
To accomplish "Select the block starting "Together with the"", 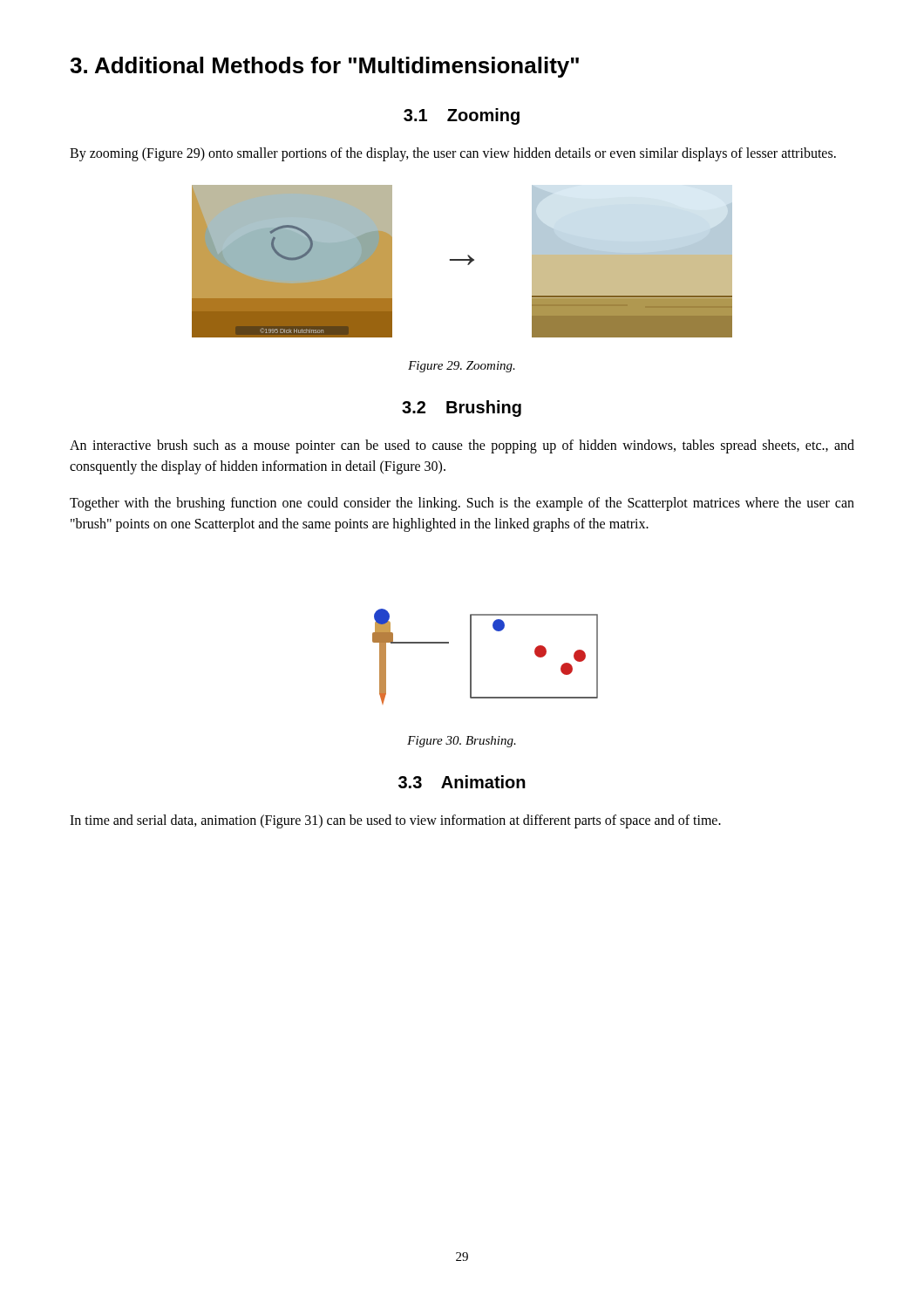I will click(462, 514).
